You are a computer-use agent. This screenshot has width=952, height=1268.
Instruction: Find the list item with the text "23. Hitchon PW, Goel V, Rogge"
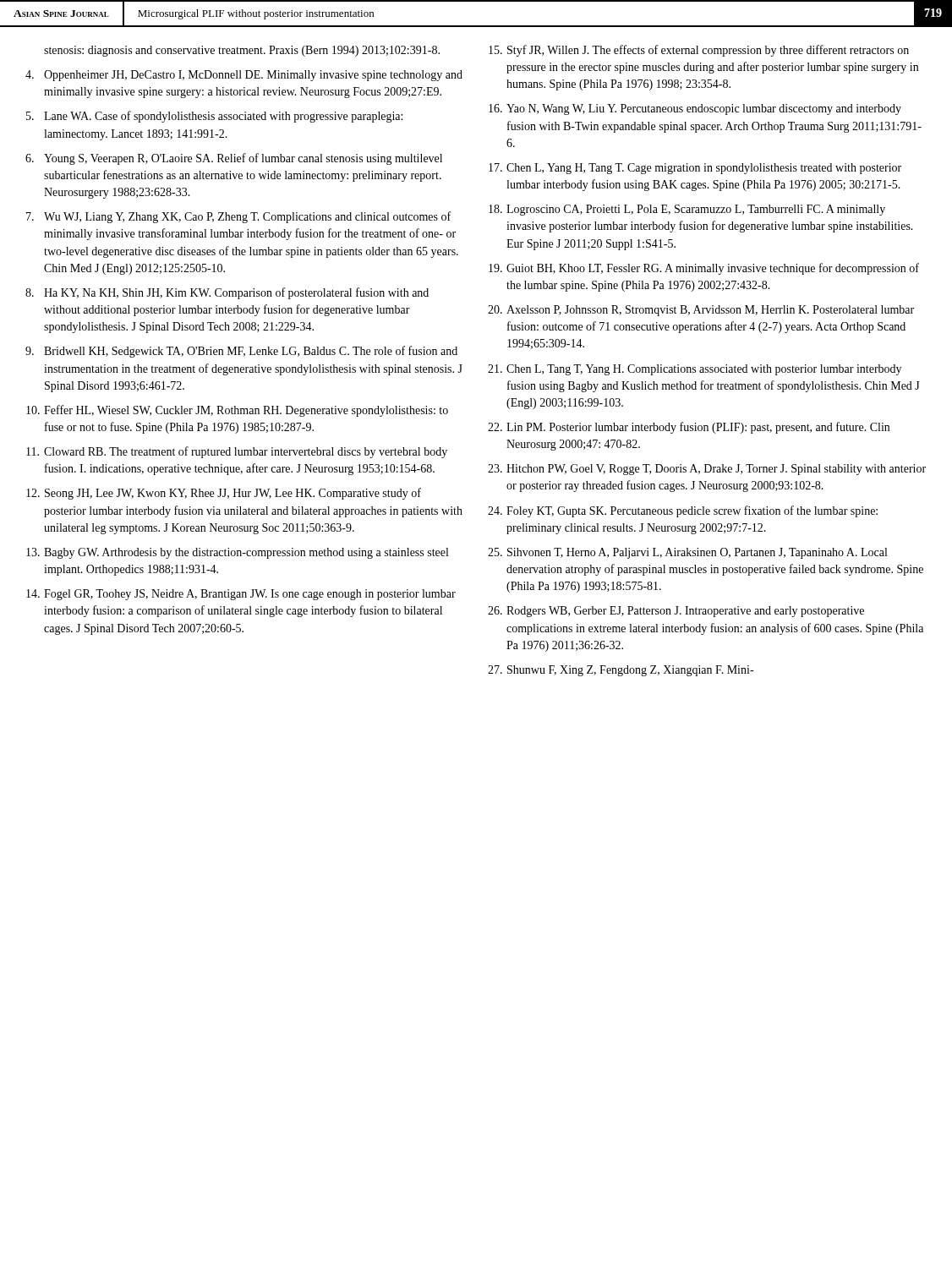[707, 478]
